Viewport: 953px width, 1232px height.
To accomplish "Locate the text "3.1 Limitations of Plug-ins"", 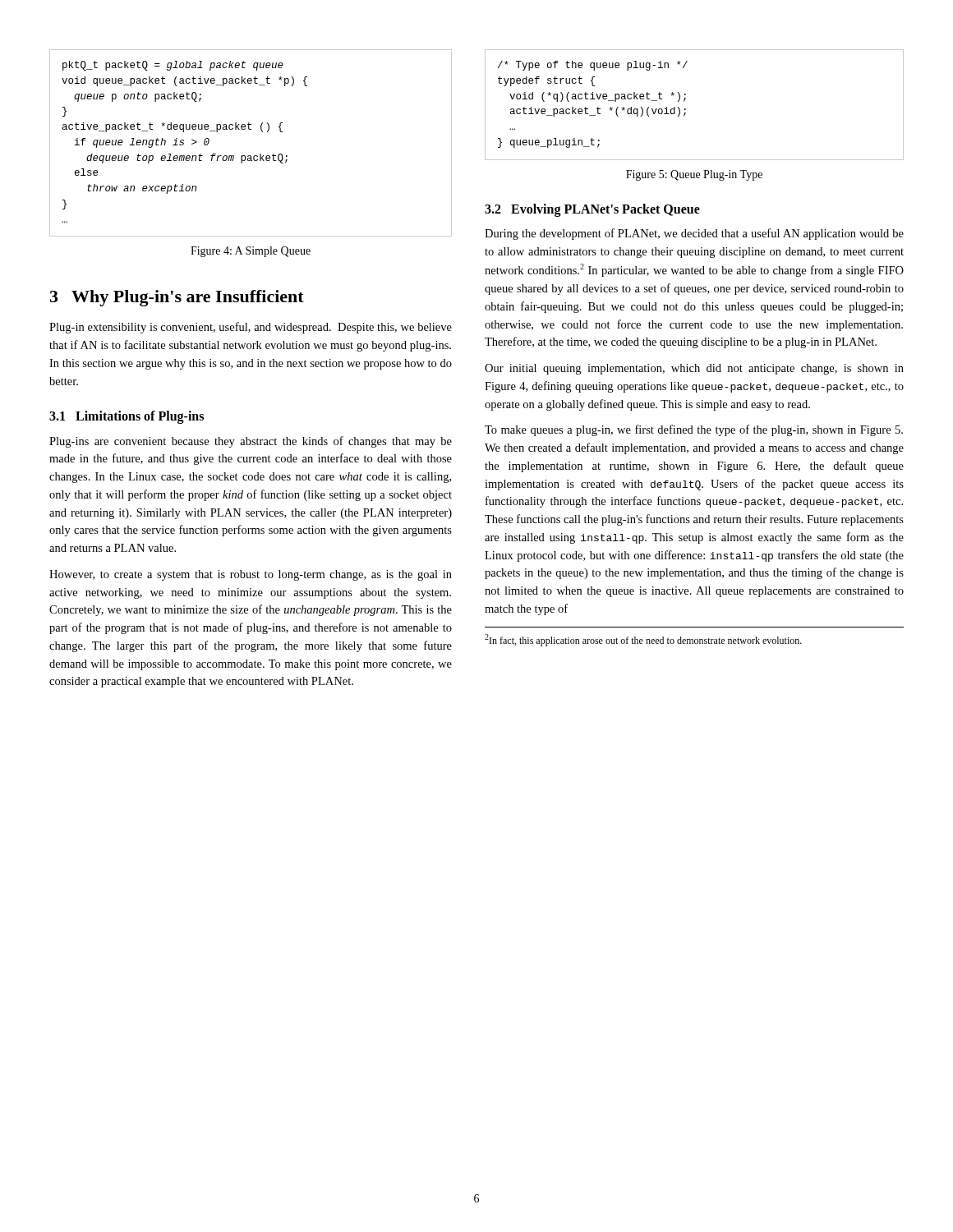I will (x=127, y=416).
